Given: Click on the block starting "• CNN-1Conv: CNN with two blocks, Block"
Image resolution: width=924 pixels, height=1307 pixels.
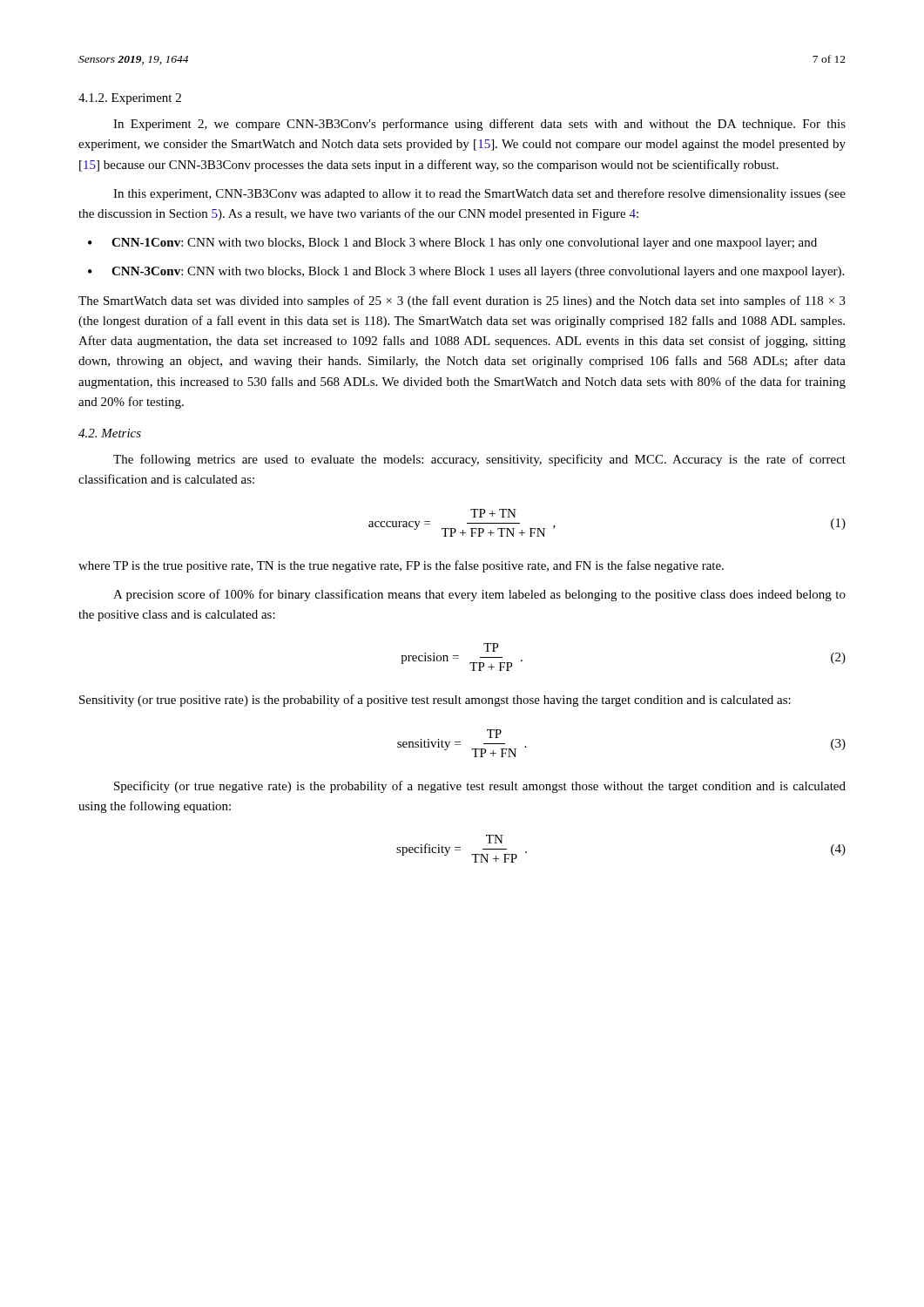Looking at the screenshot, I should click(466, 244).
